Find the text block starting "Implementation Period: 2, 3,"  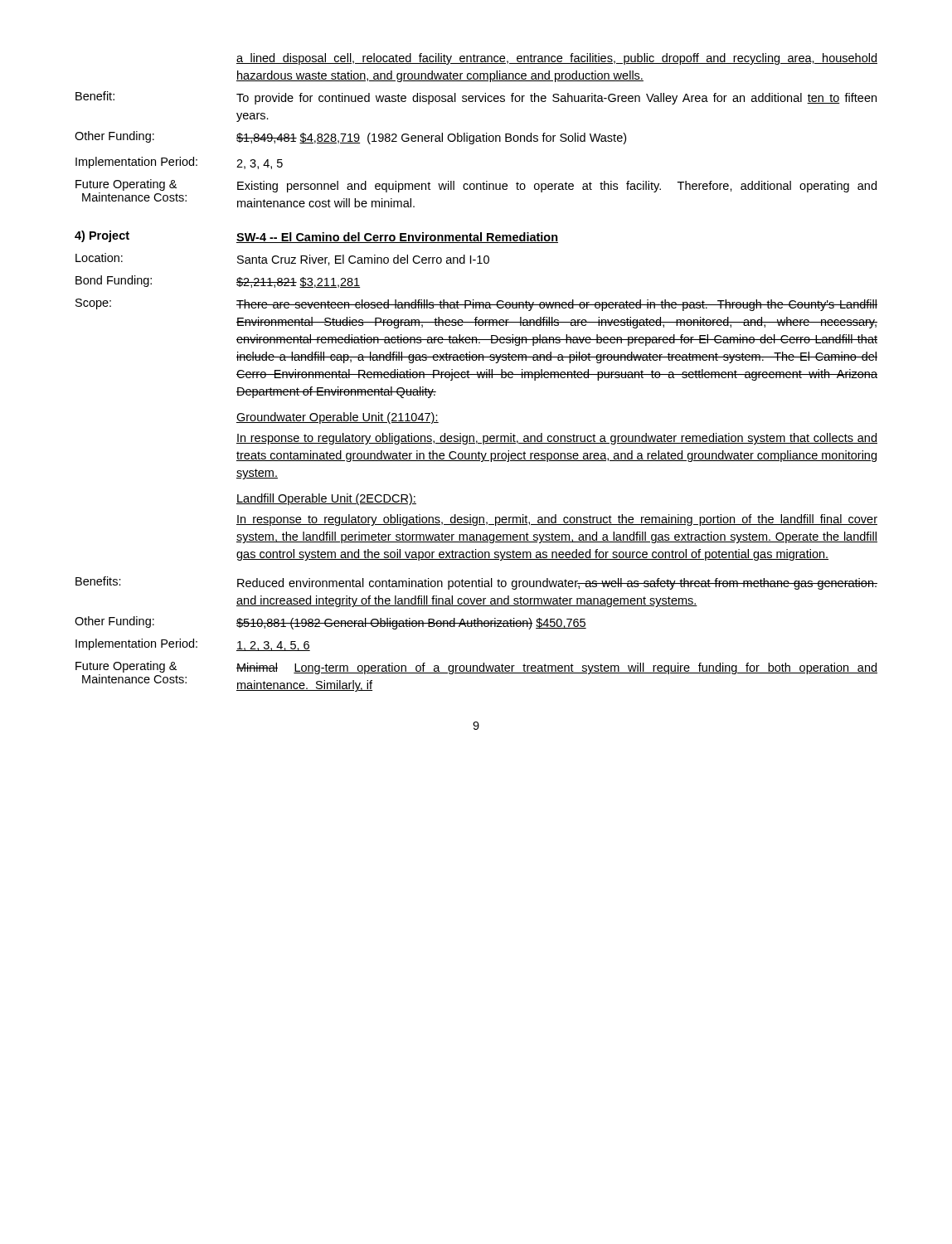179,163
